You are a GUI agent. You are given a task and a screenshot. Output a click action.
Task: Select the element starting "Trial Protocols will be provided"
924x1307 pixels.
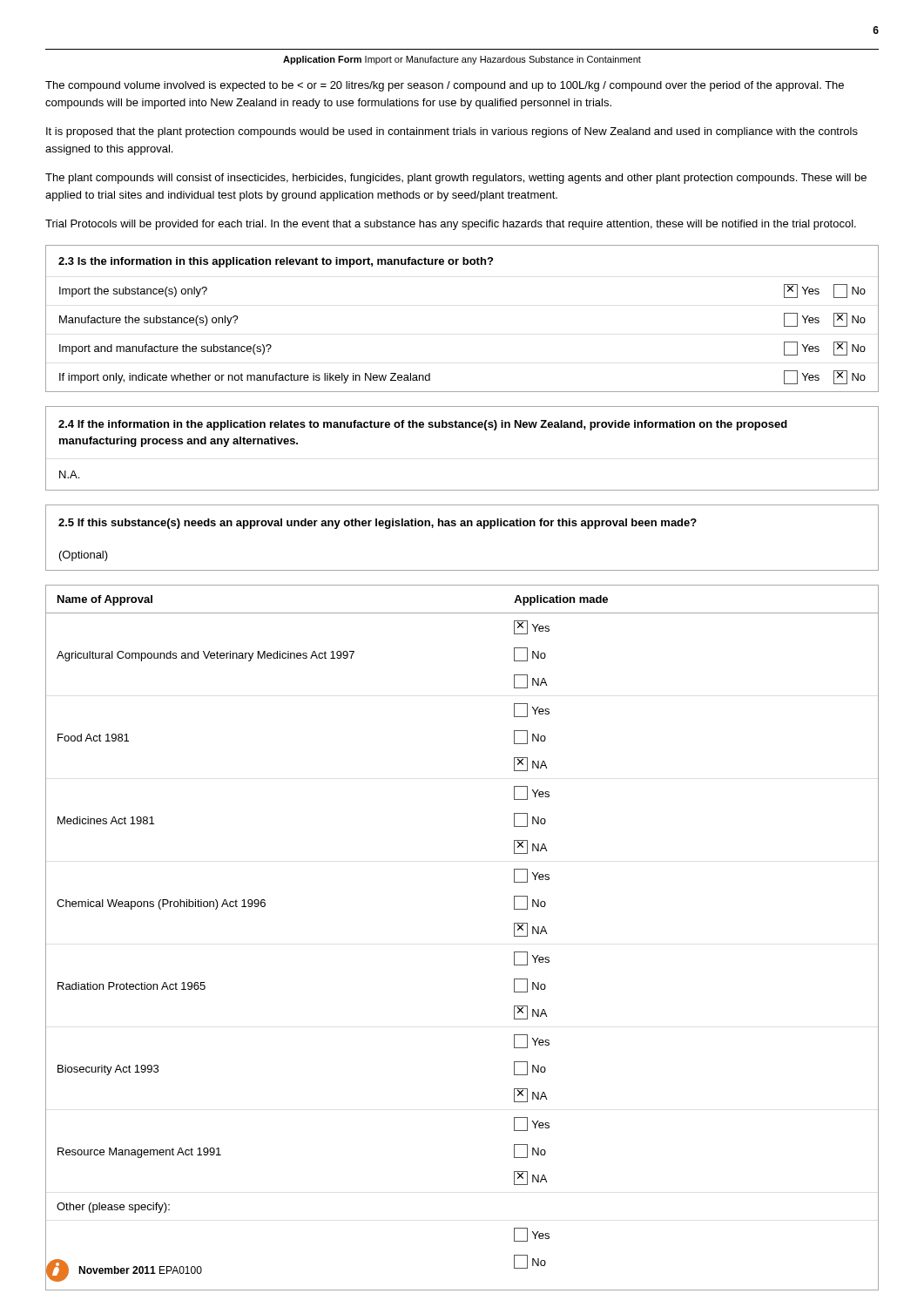pos(451,223)
